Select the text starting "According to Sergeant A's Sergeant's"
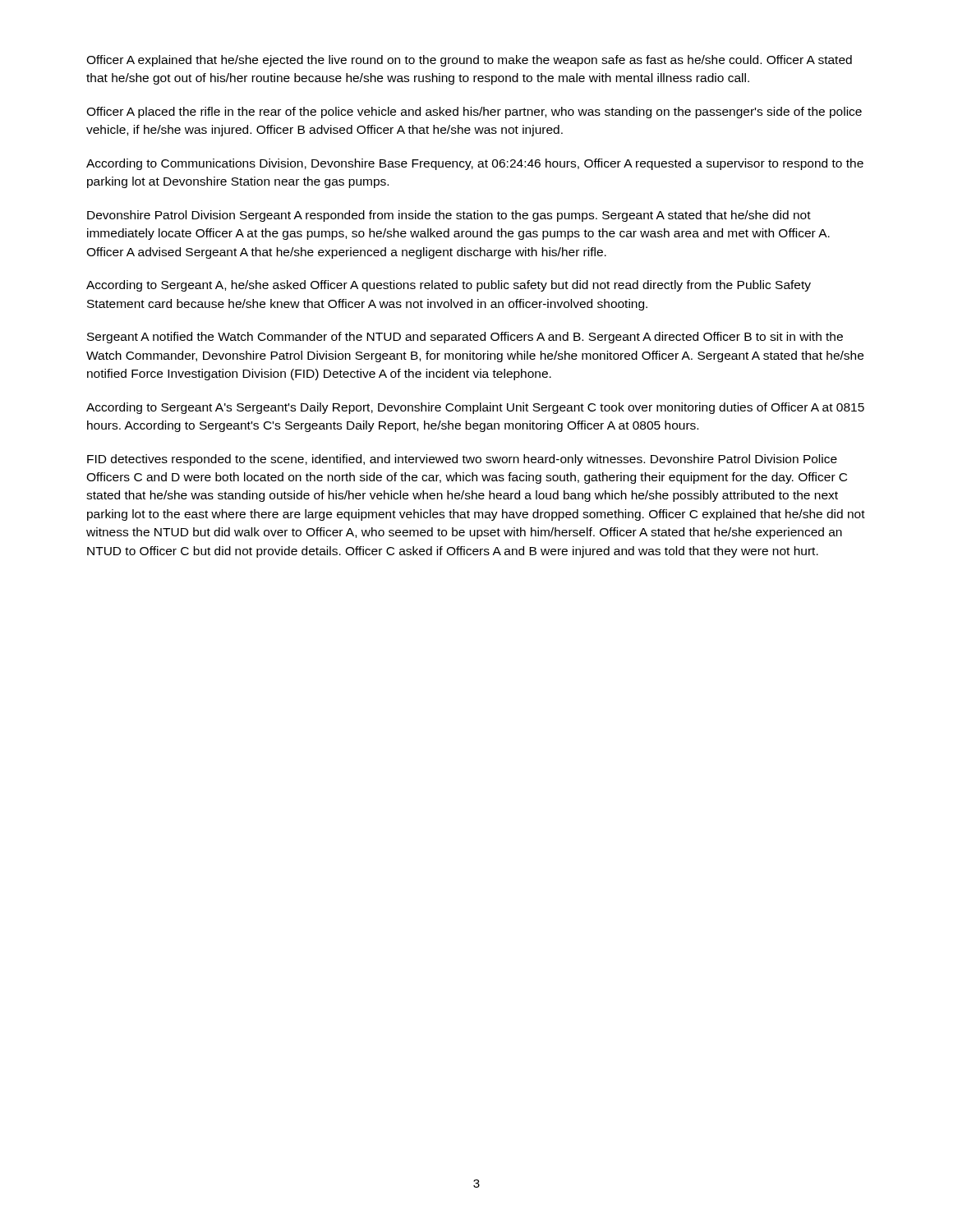Viewport: 953px width, 1232px height. pyautogui.click(x=475, y=416)
